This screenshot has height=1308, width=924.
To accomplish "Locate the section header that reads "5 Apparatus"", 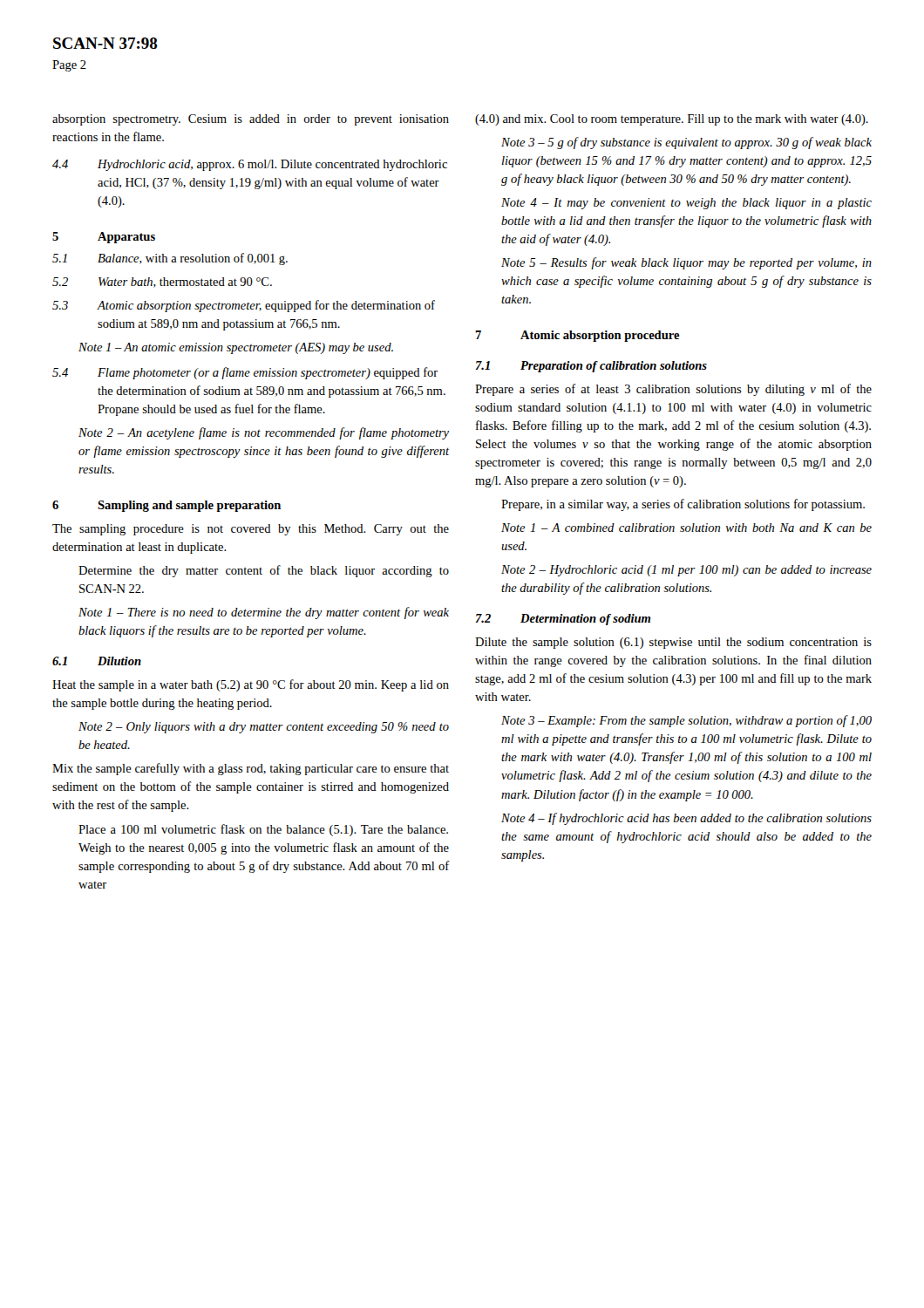I will point(104,238).
